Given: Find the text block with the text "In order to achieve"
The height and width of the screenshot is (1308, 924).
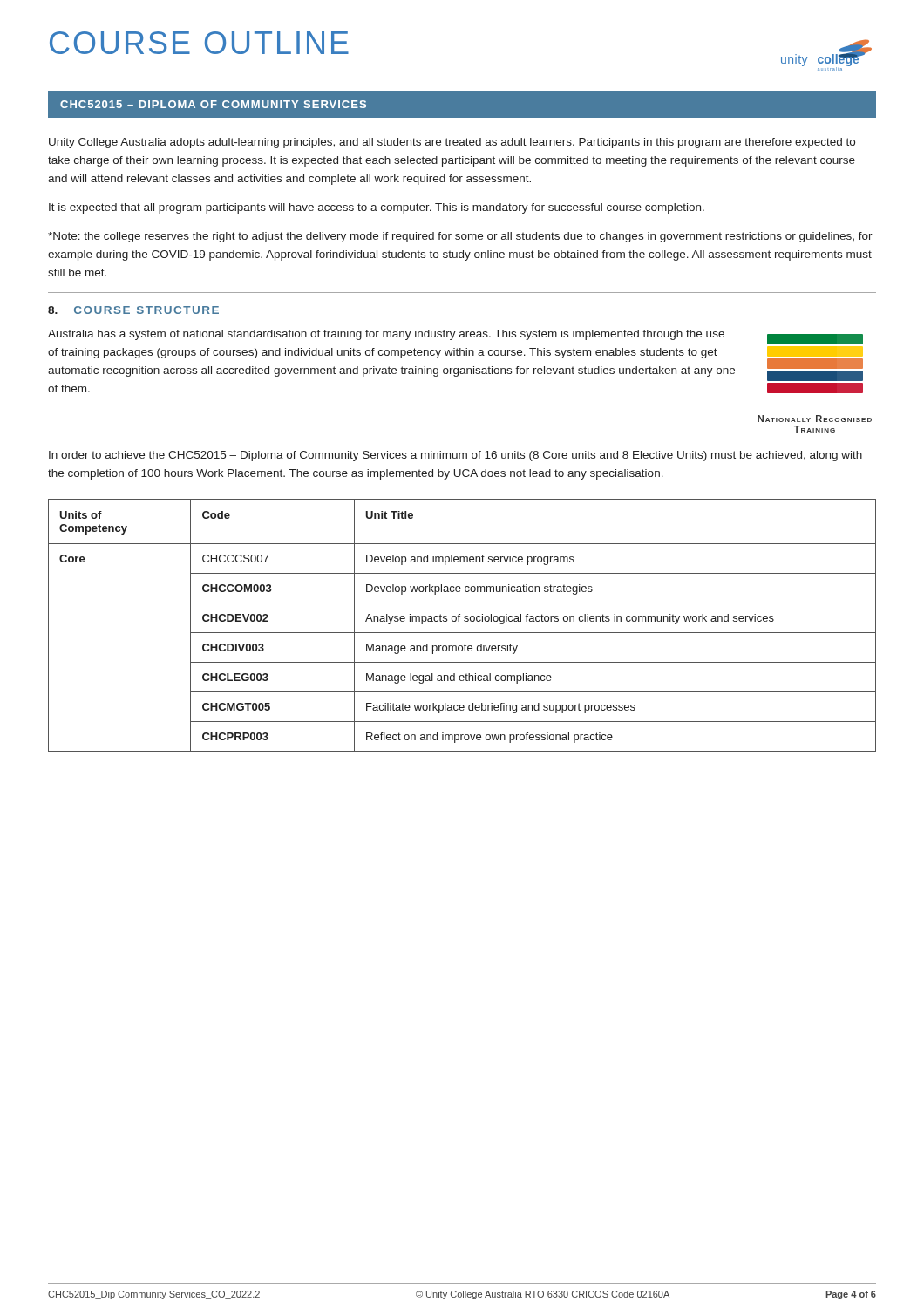Looking at the screenshot, I should click(455, 464).
